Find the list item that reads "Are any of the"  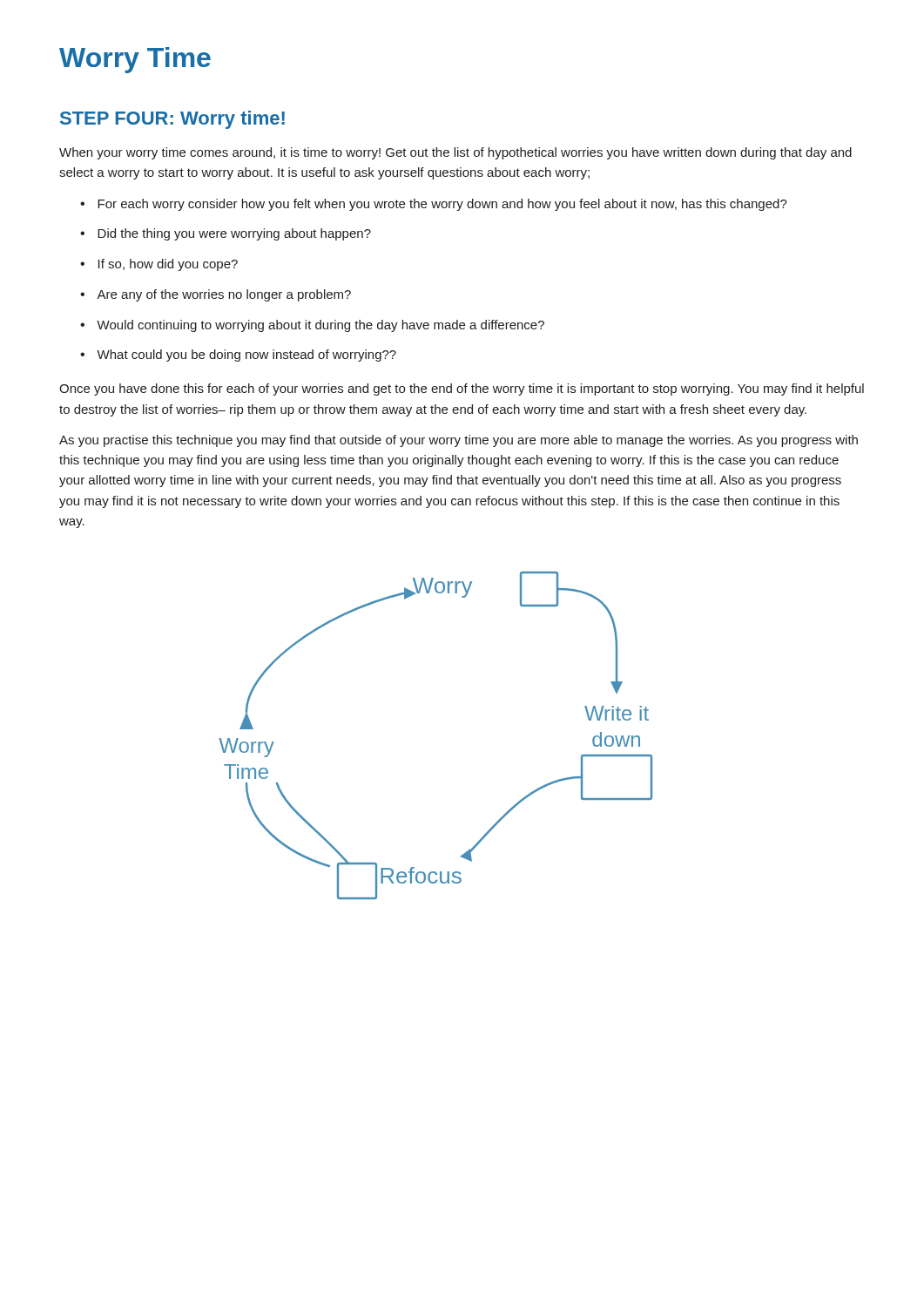pos(224,294)
